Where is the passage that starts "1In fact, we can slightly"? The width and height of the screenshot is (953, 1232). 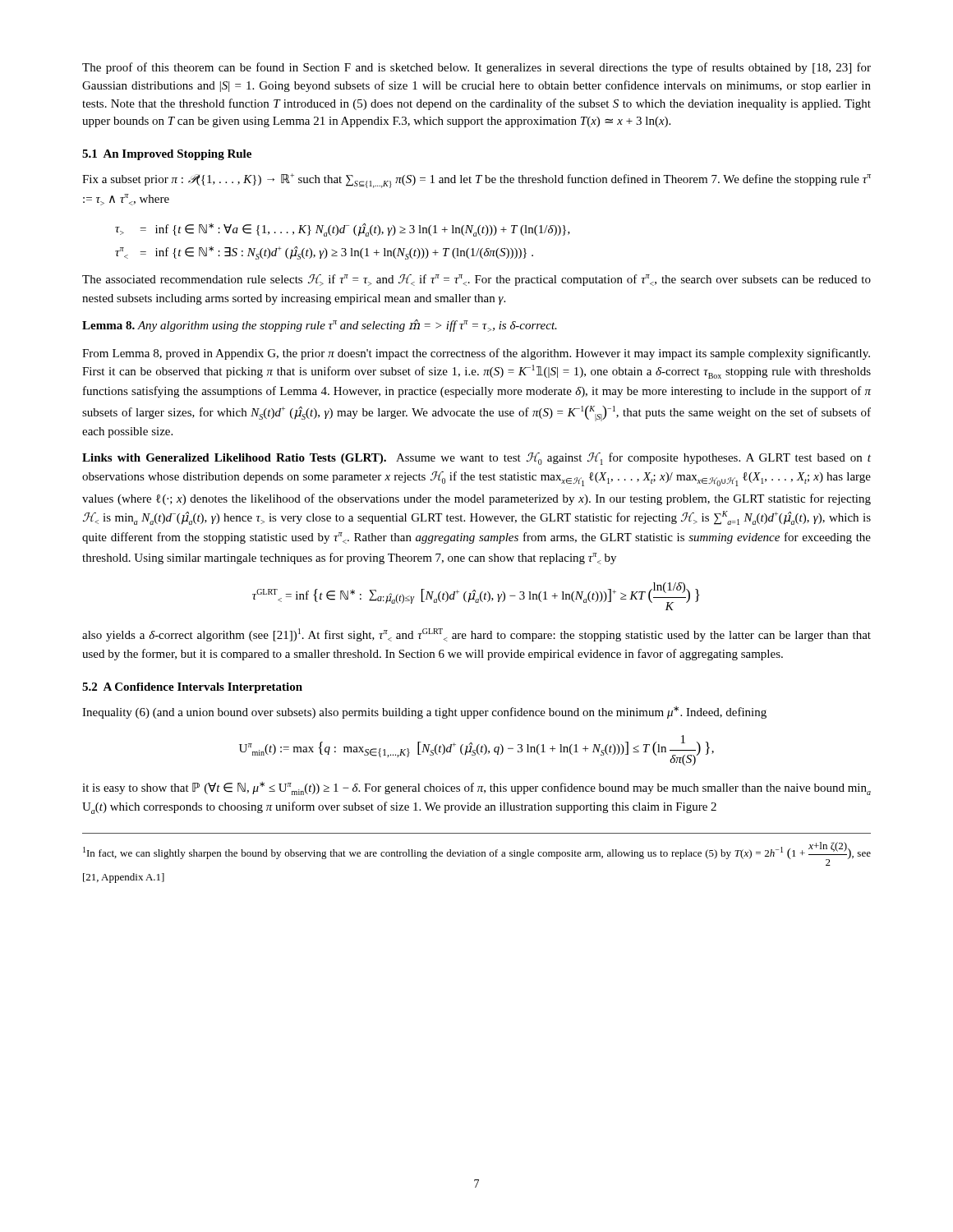coord(476,861)
